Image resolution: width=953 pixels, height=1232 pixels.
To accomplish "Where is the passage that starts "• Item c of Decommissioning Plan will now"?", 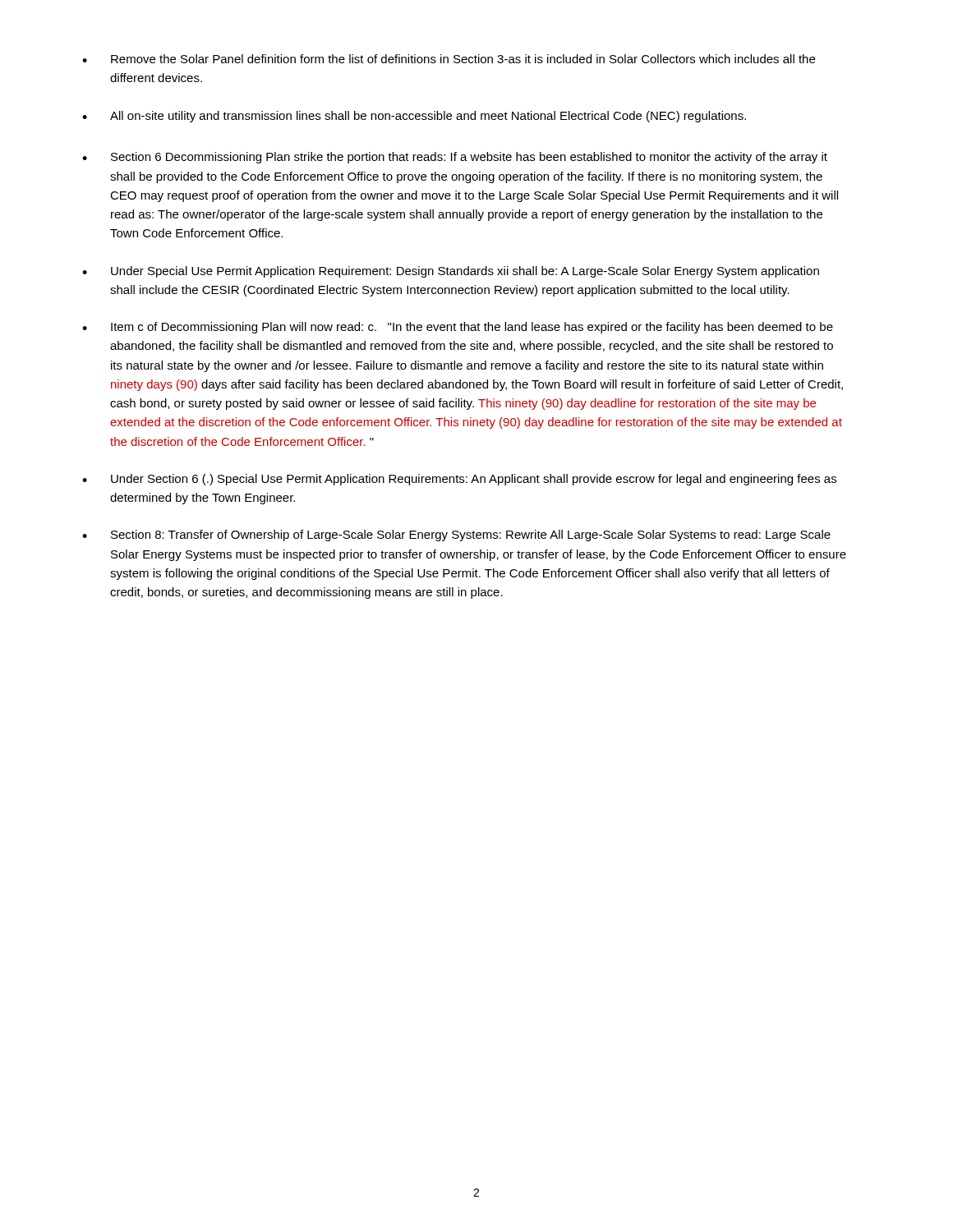I will [464, 384].
